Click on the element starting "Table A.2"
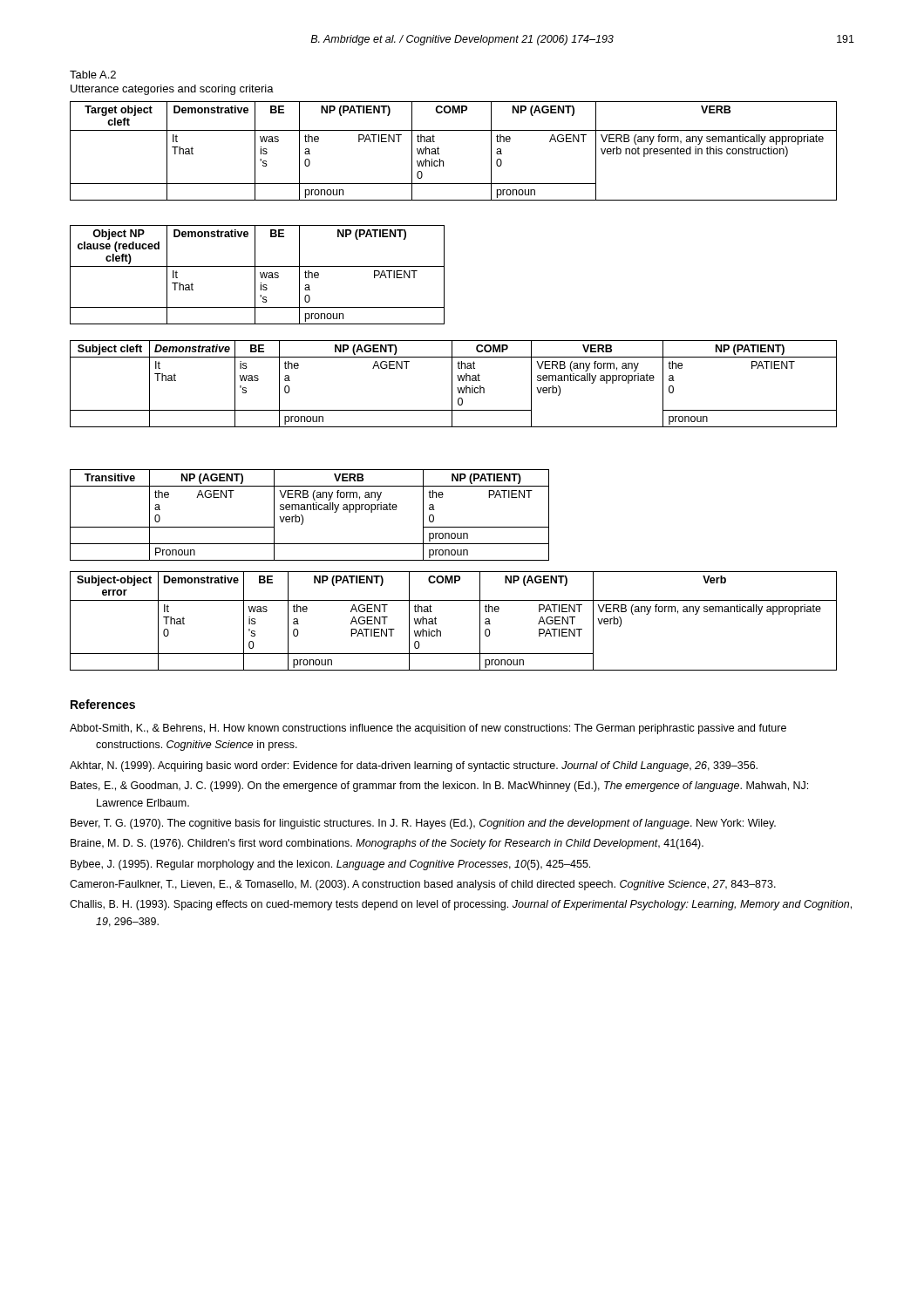This screenshot has width=924, height=1308. 93,75
